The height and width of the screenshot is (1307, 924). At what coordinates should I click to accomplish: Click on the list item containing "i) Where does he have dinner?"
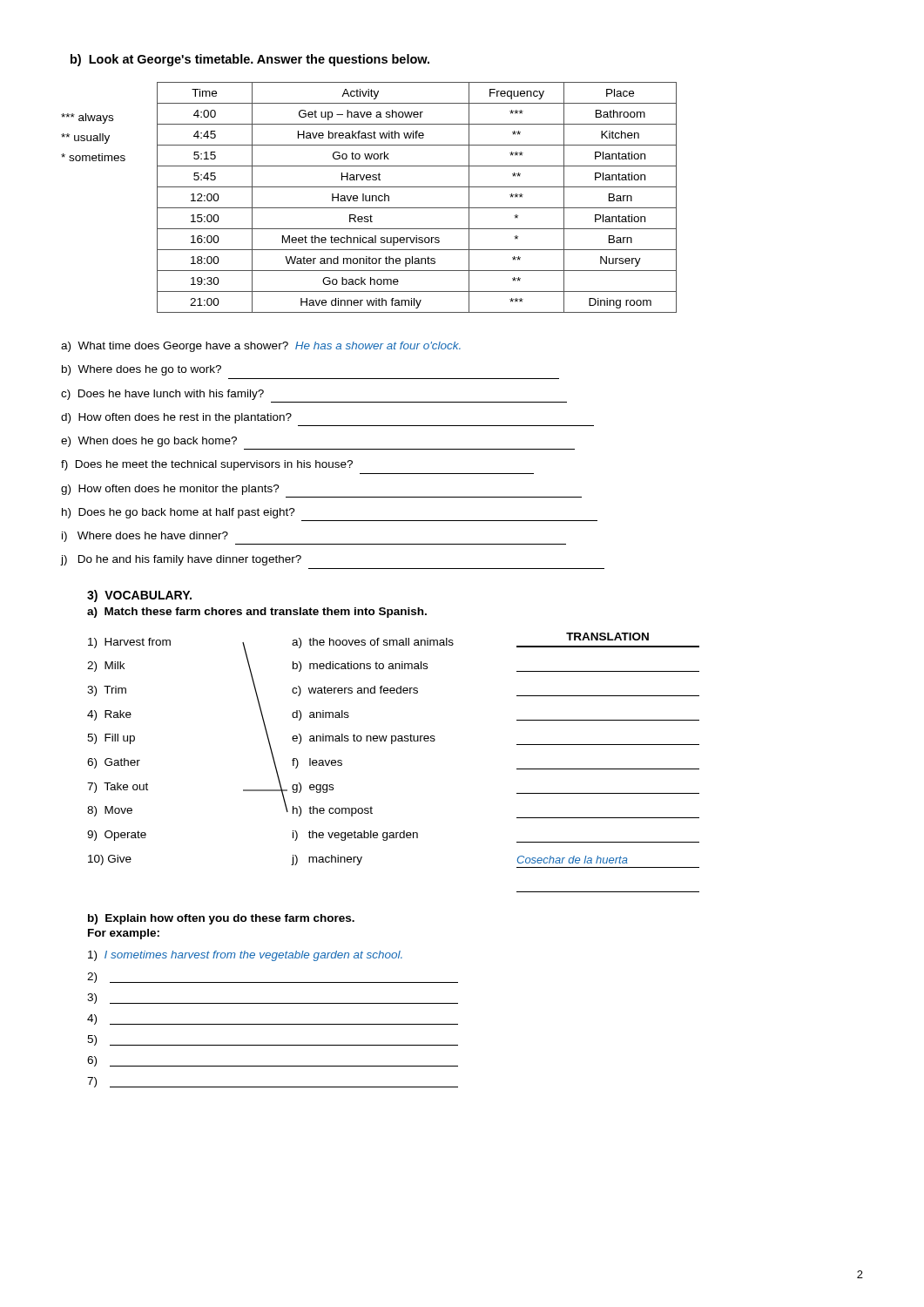313,537
